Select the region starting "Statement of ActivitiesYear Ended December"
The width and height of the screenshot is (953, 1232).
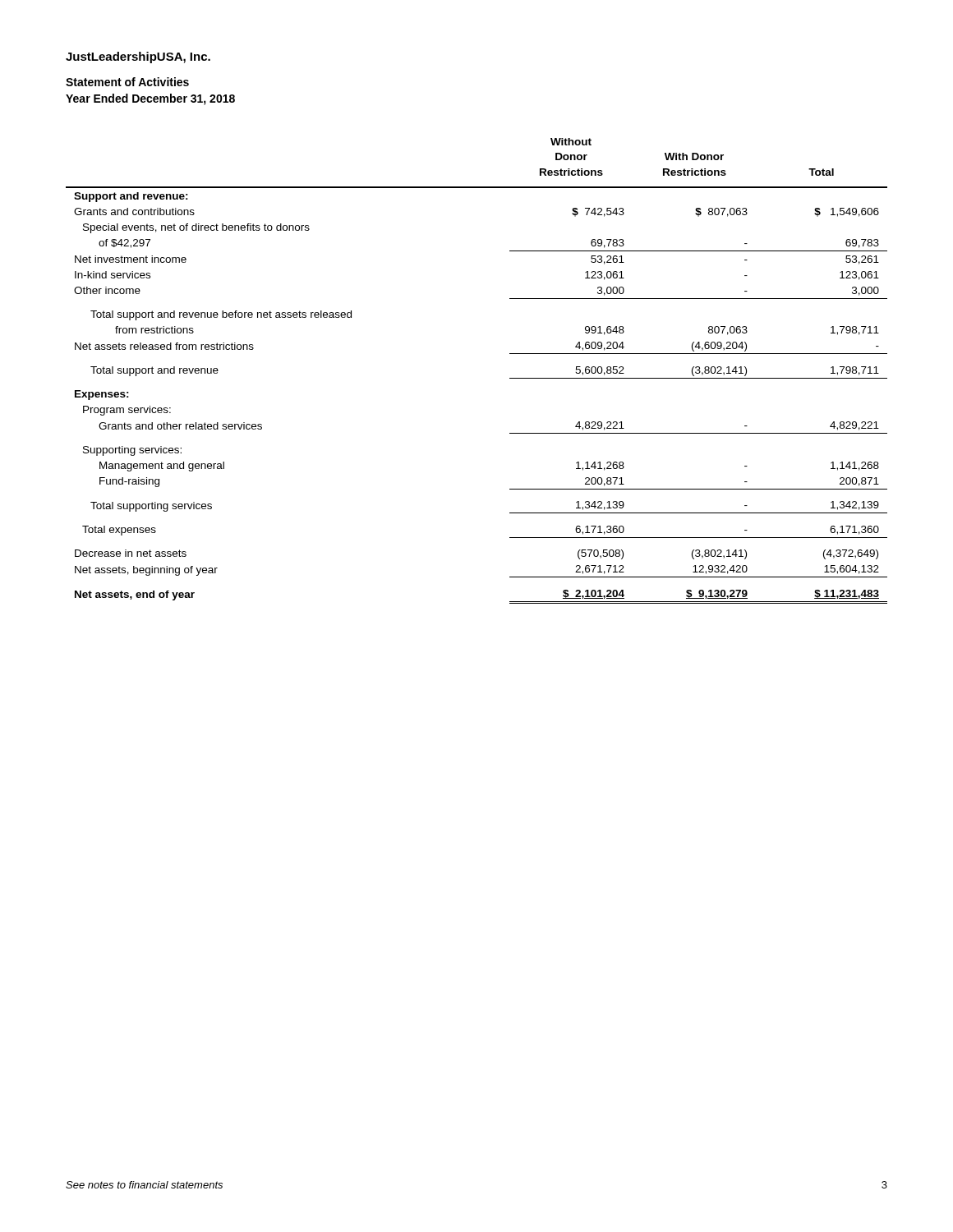point(150,90)
